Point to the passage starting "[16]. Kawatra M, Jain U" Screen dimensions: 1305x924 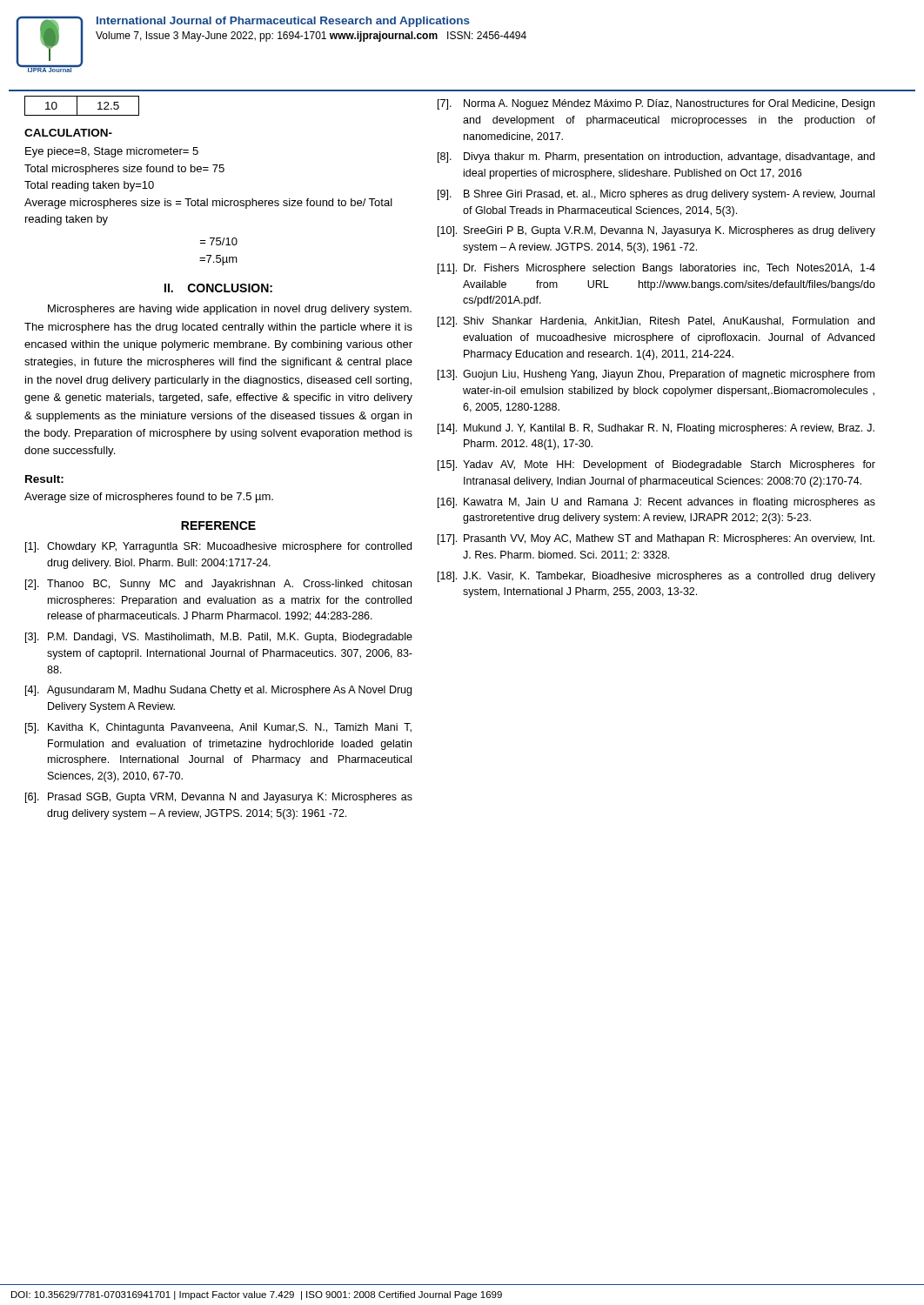coord(656,510)
